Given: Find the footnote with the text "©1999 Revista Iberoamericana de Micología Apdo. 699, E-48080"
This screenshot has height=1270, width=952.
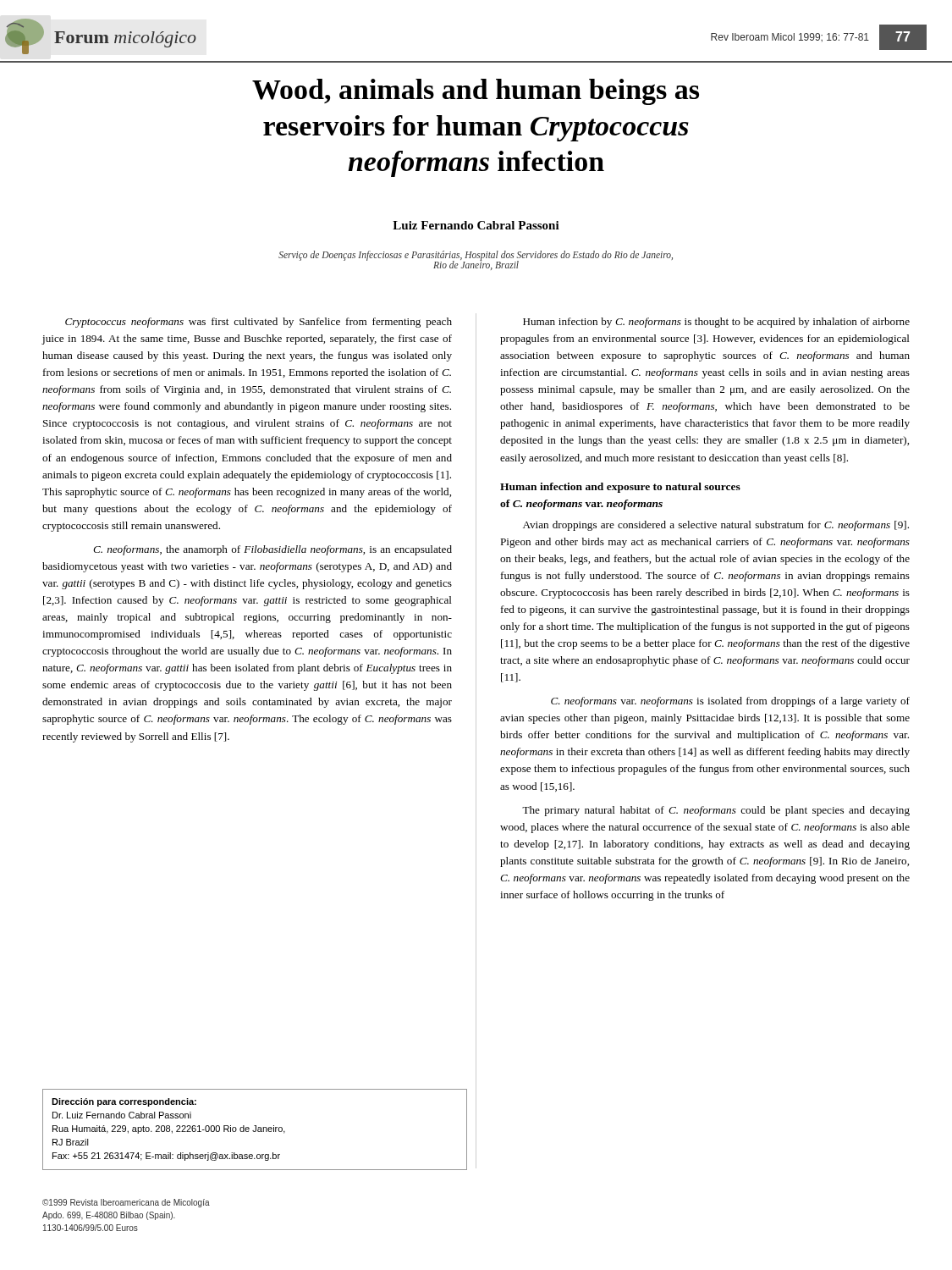Looking at the screenshot, I should coord(126,1215).
